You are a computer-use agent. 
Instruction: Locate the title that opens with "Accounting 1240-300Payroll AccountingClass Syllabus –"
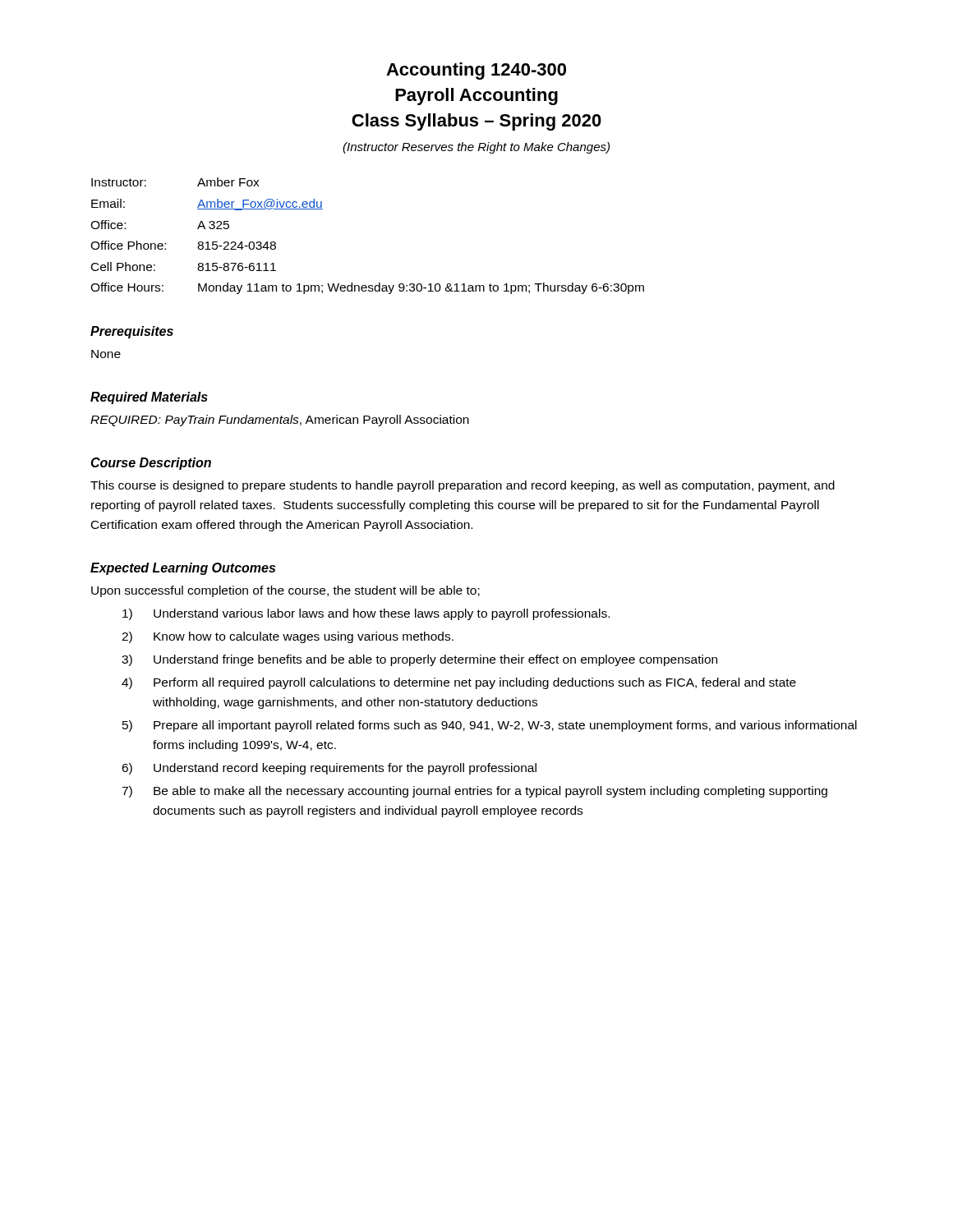[x=476, y=95]
